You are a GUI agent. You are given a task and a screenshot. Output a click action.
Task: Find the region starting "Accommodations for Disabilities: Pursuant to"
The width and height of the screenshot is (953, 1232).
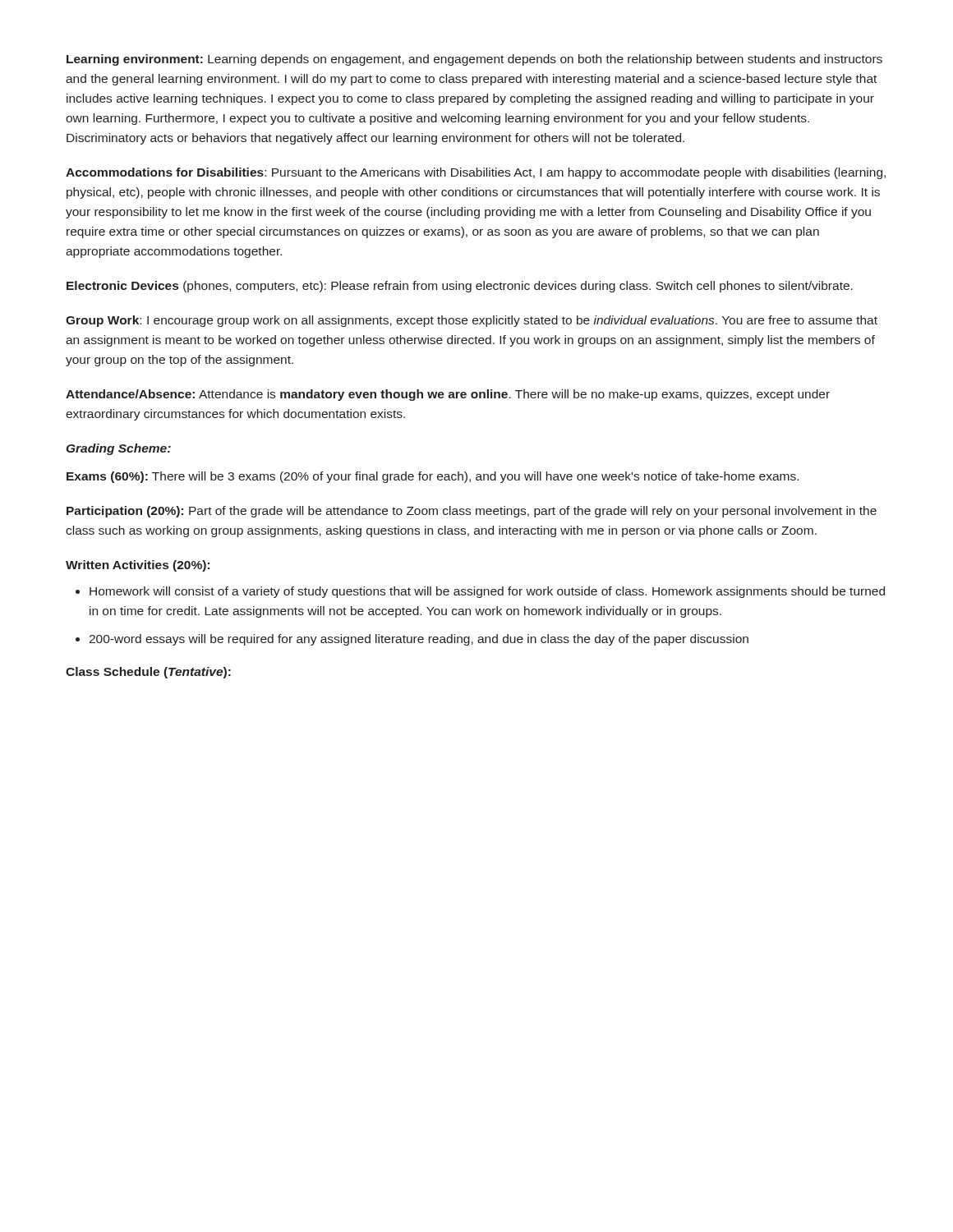pyautogui.click(x=476, y=212)
